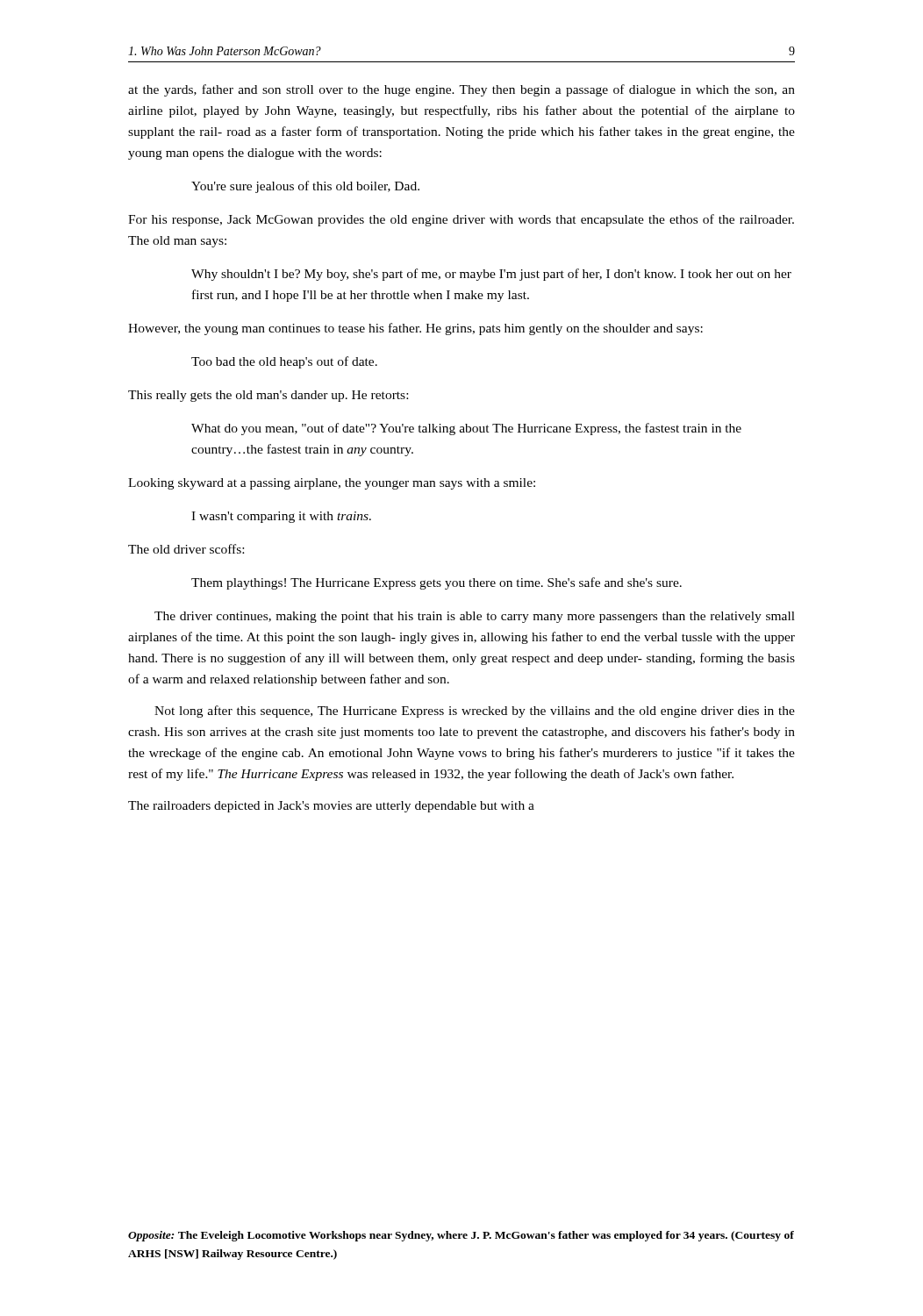
Task: Click on the region starting "Looking skyward at"
Action: [x=332, y=482]
